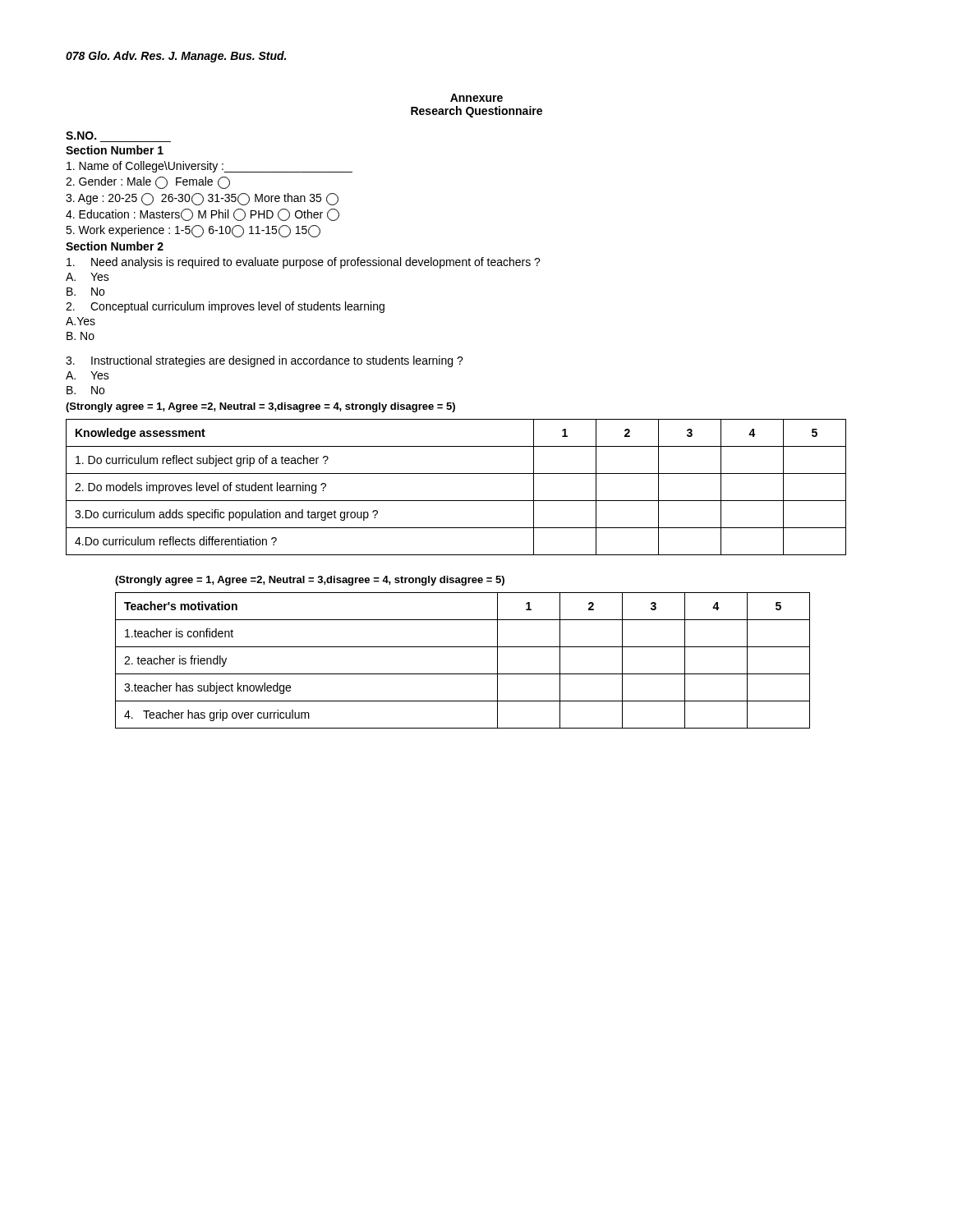Where does it say "Annexure Research Questionnaire"?
The height and width of the screenshot is (1232, 953).
(x=476, y=104)
